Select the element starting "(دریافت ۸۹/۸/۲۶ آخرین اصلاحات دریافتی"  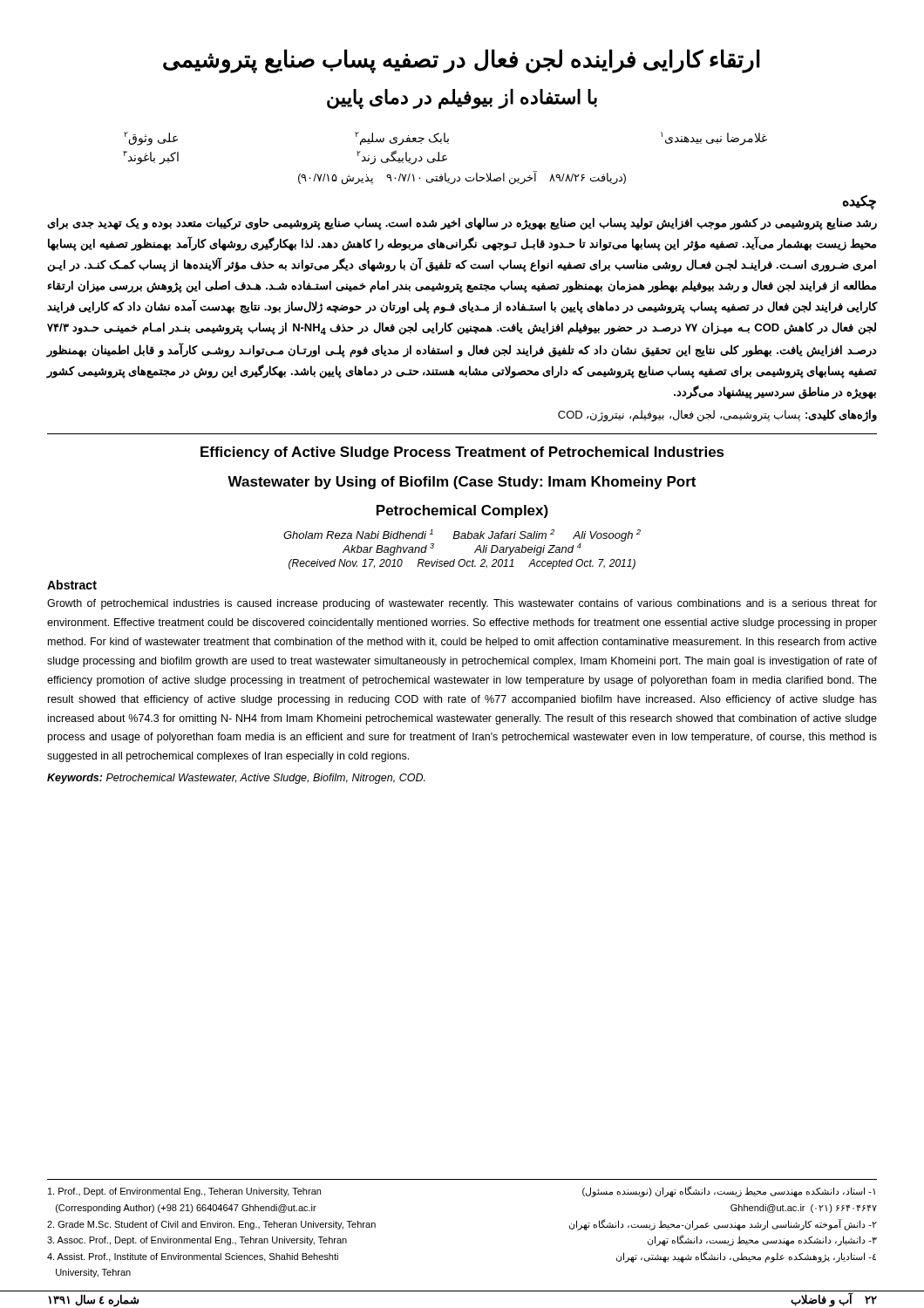462,178
